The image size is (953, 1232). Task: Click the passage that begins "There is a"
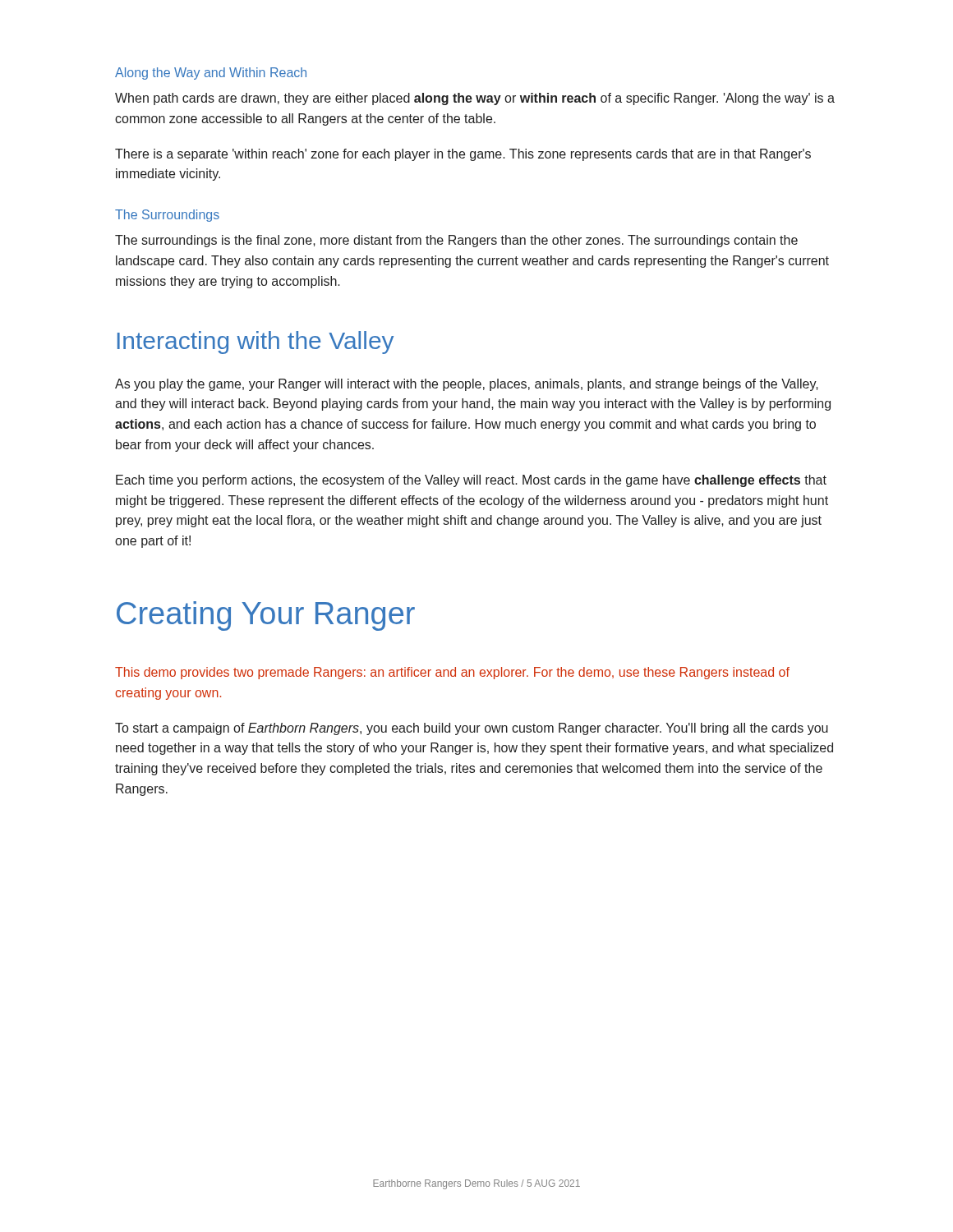point(476,165)
